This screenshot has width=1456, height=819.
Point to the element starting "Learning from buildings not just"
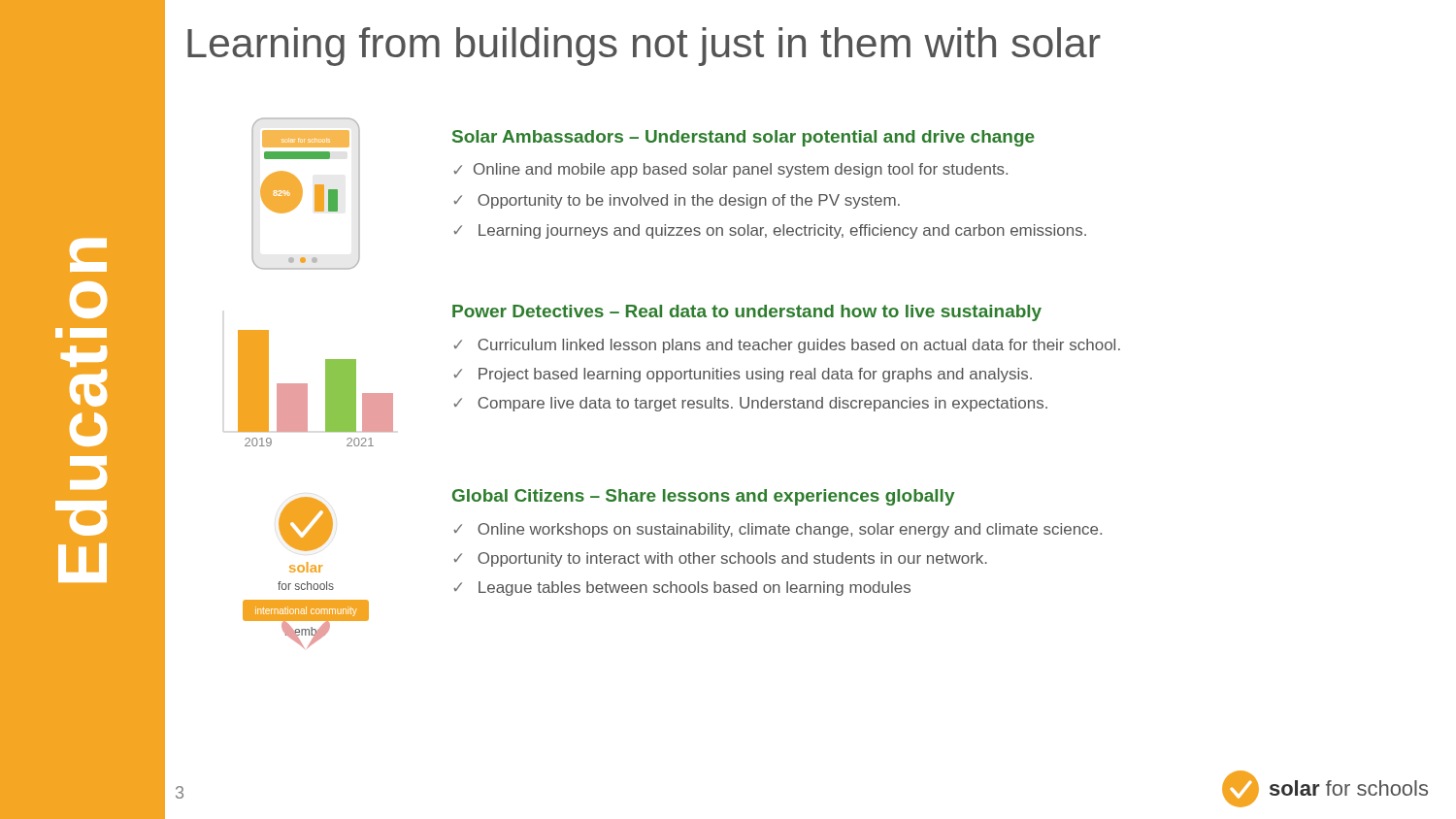811,43
